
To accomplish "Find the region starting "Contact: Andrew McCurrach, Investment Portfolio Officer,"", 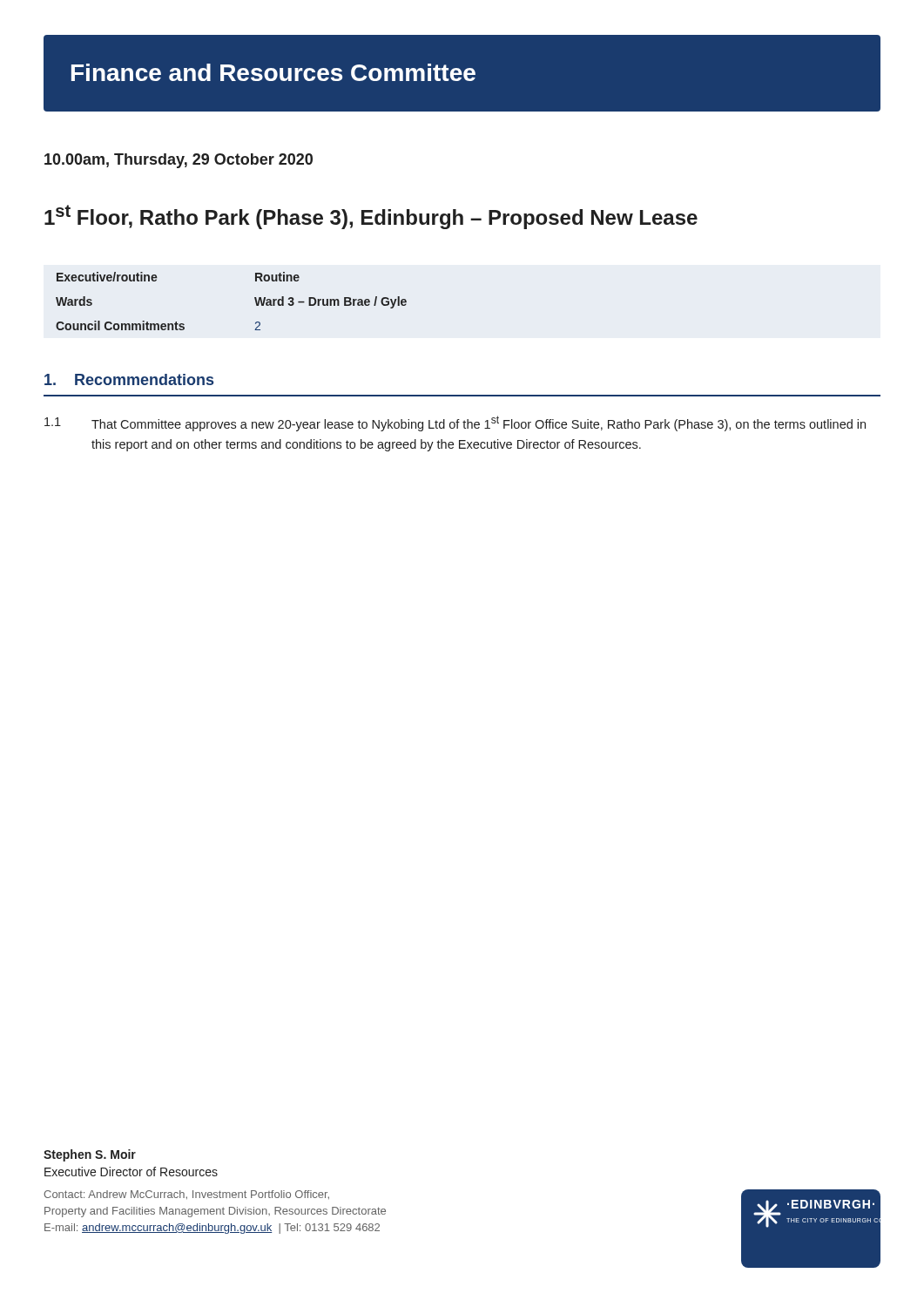I will pos(187,1194).
